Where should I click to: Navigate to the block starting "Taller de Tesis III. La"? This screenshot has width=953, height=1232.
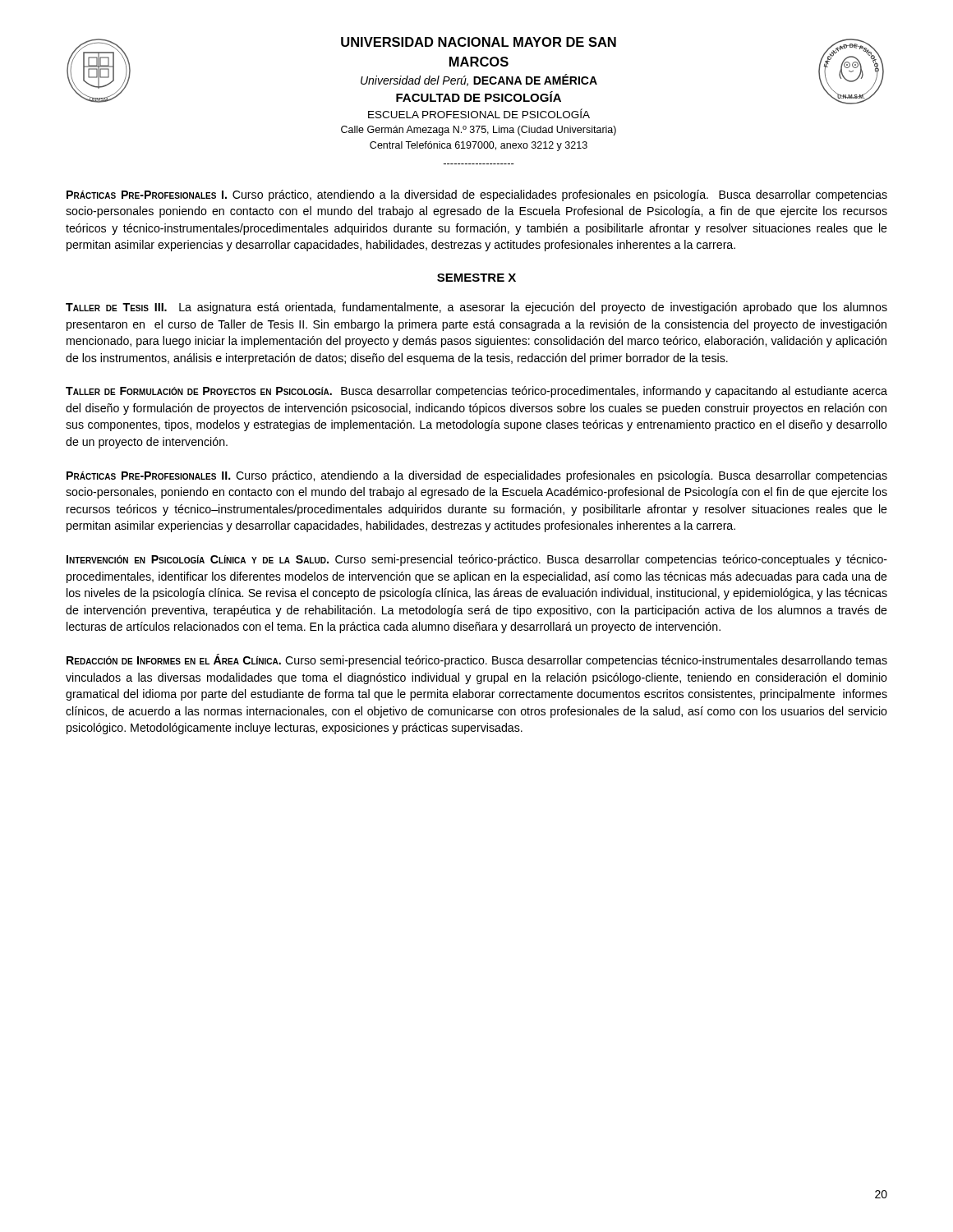click(476, 332)
